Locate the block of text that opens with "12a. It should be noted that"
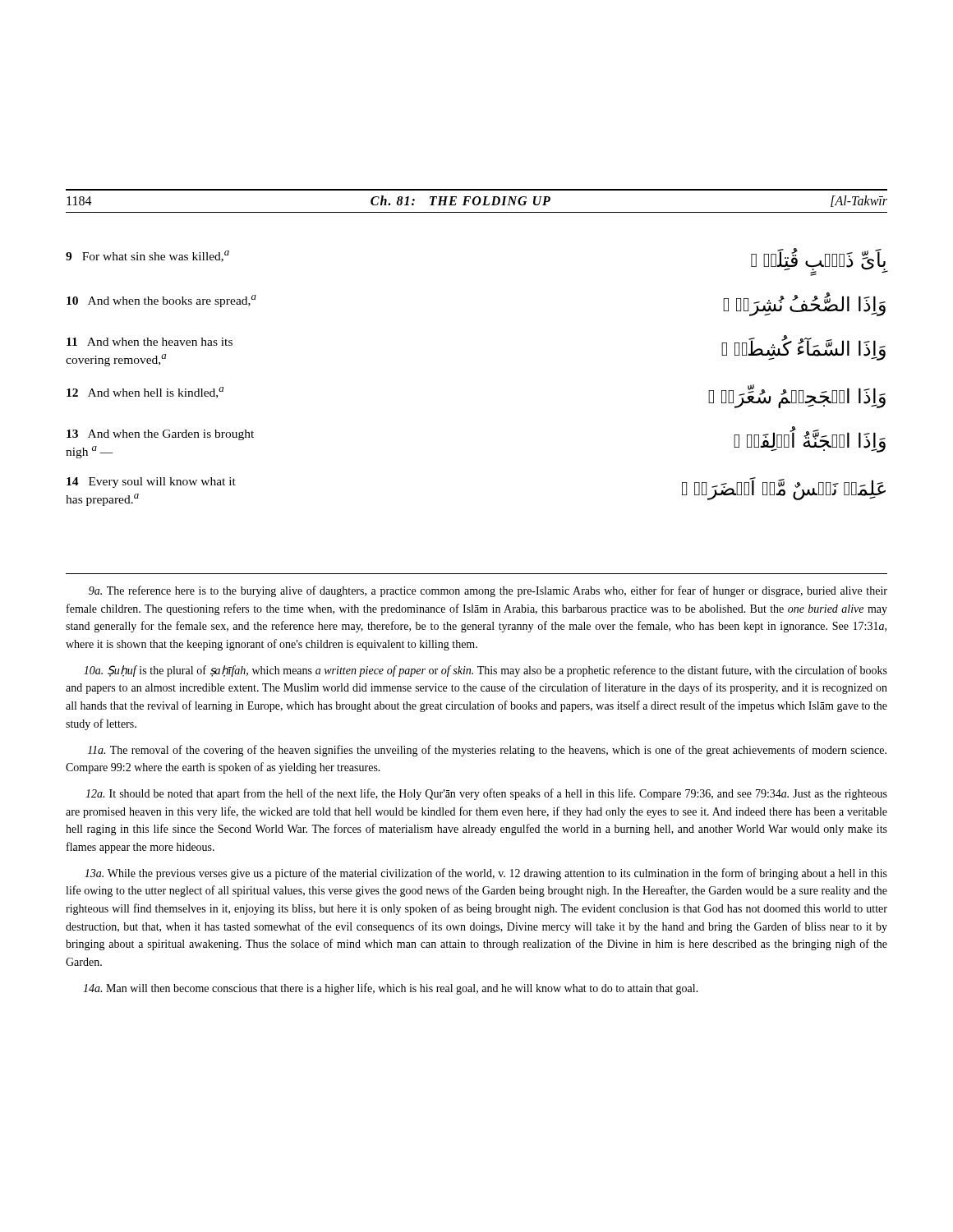The width and height of the screenshot is (953, 1232). [x=476, y=820]
